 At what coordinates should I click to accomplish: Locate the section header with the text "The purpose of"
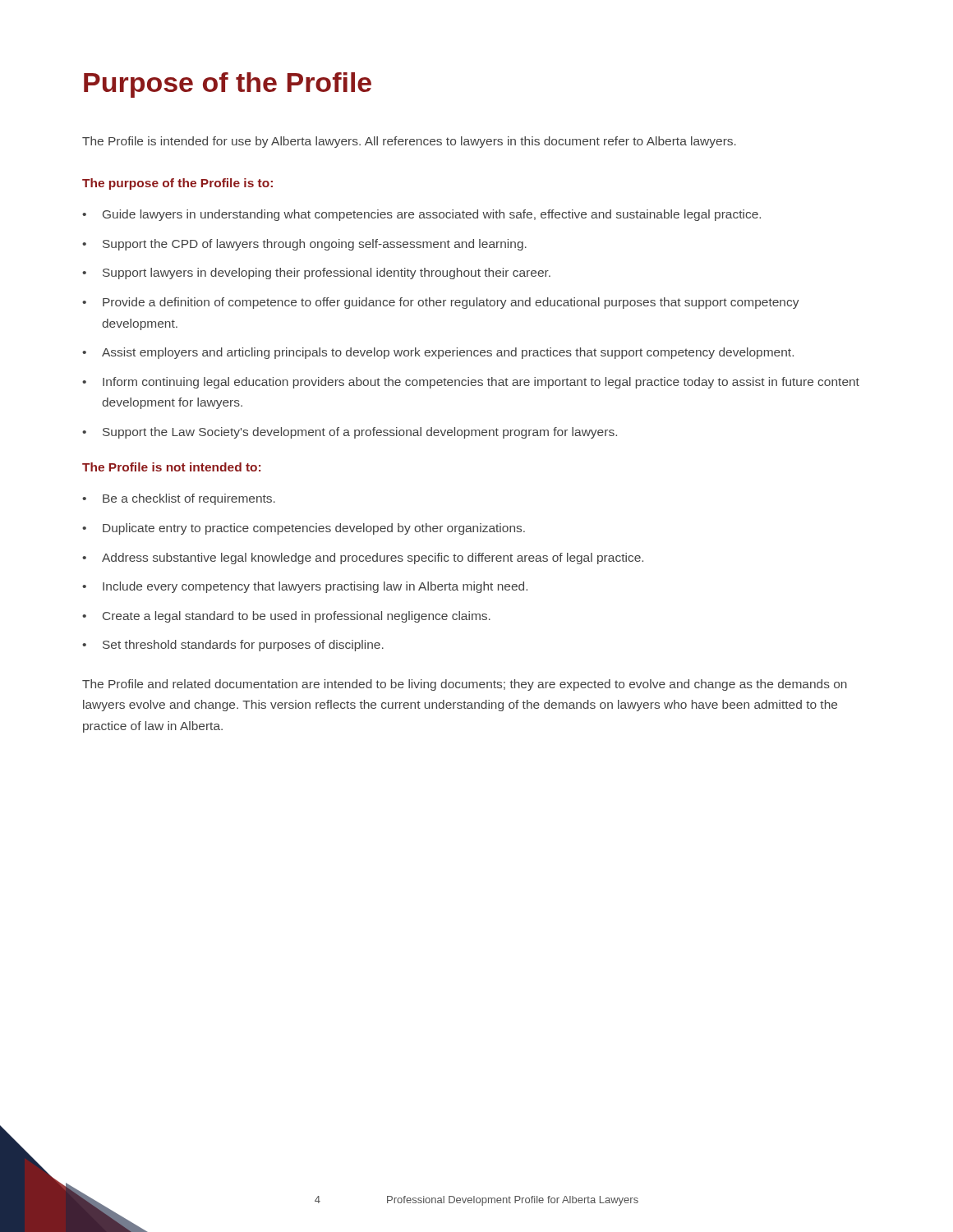[x=178, y=183]
